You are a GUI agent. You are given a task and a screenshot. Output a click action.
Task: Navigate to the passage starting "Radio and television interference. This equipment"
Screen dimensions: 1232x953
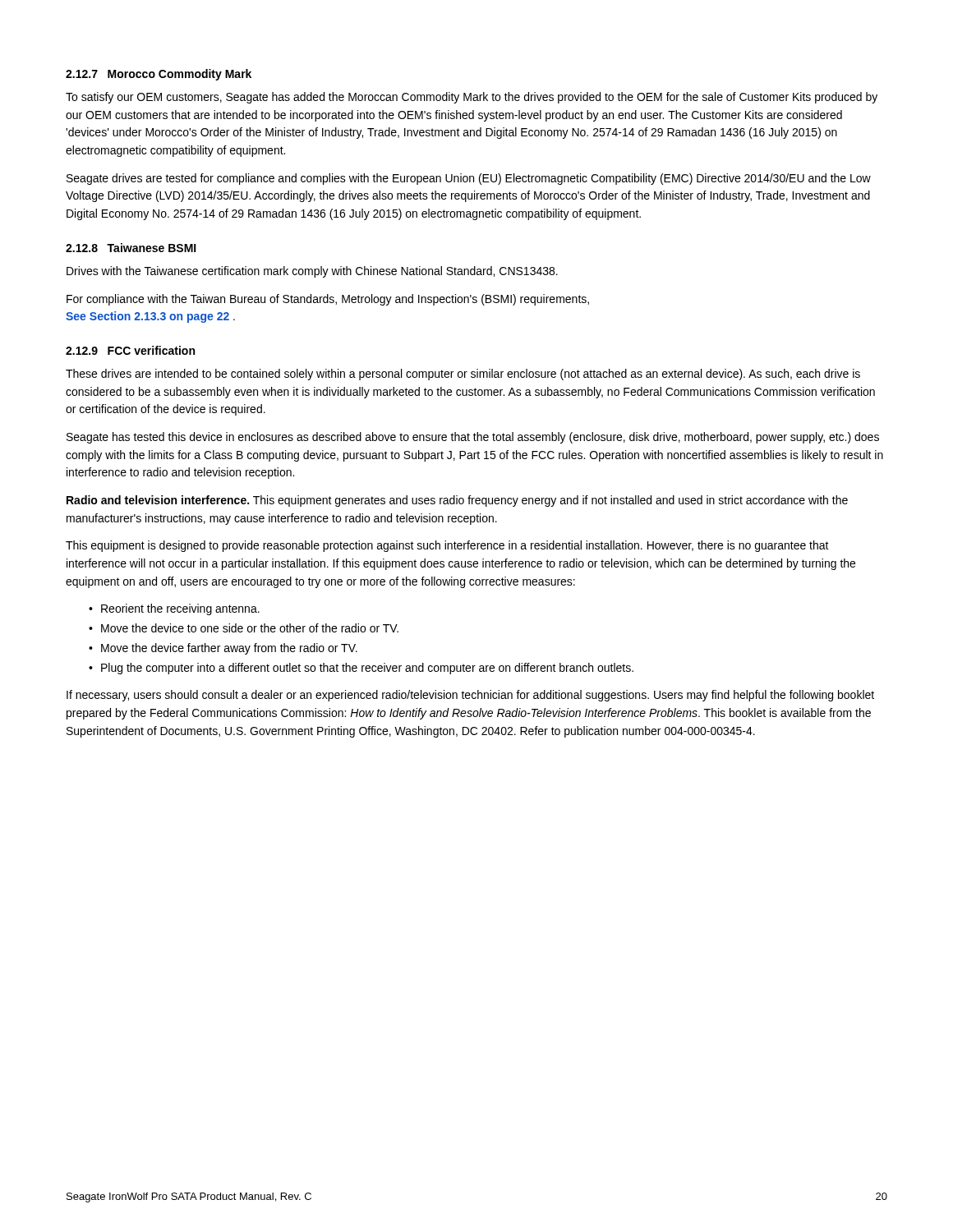[457, 509]
